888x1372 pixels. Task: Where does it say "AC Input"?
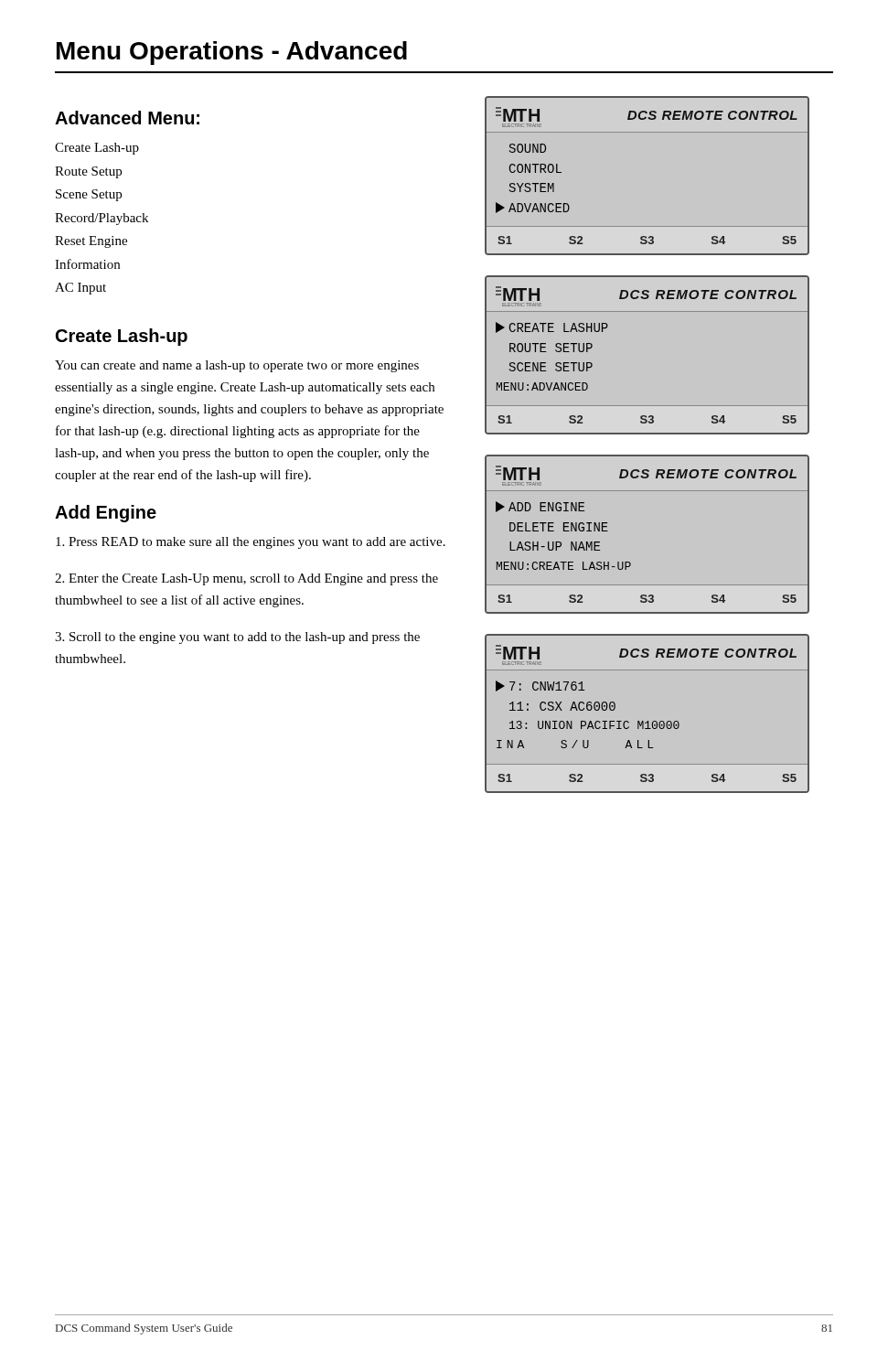tap(80, 289)
